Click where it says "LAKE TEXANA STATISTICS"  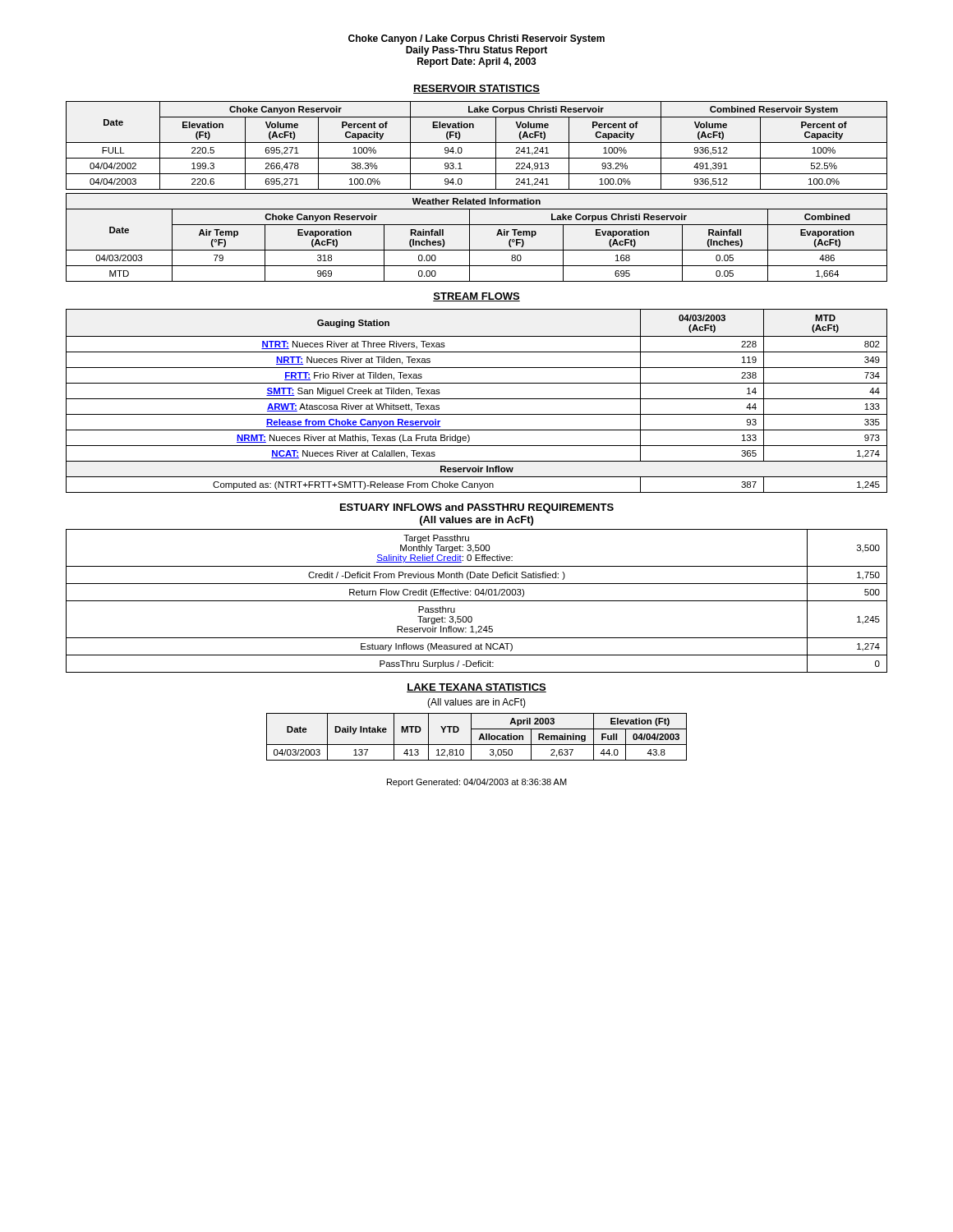pyautogui.click(x=476, y=687)
